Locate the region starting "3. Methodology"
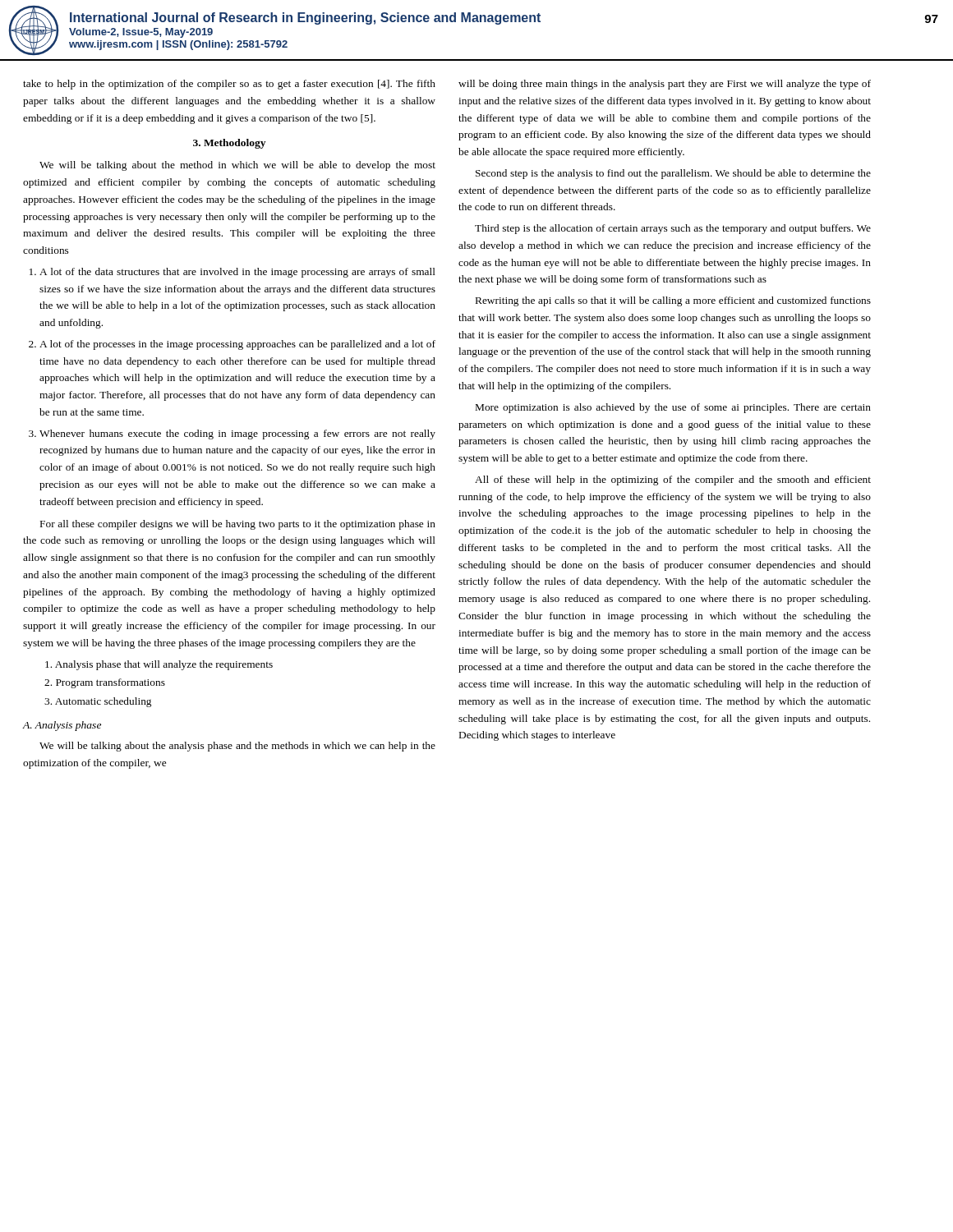 tap(229, 143)
